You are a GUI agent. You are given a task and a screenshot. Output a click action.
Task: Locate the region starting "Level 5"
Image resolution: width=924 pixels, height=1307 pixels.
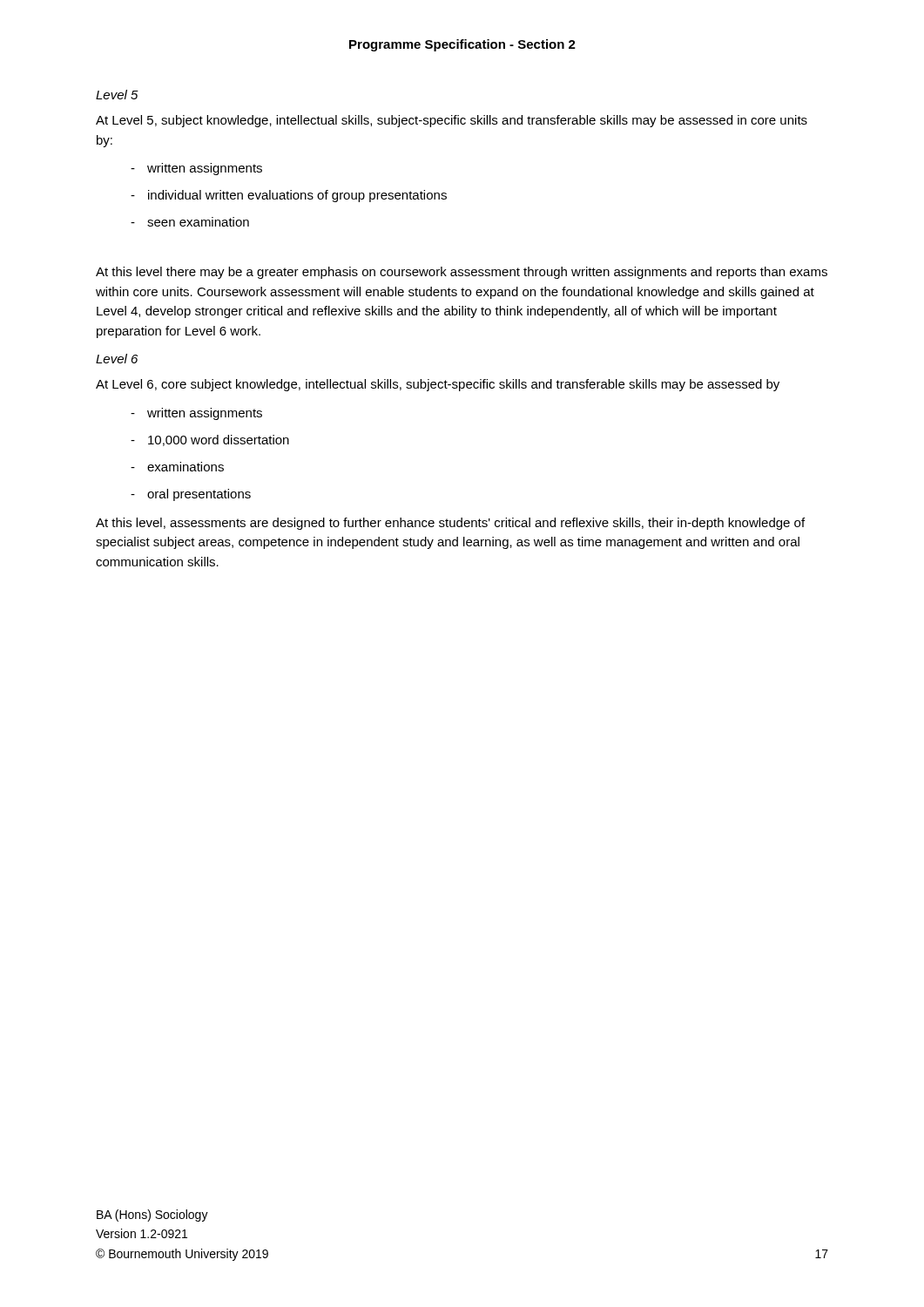(x=117, y=95)
